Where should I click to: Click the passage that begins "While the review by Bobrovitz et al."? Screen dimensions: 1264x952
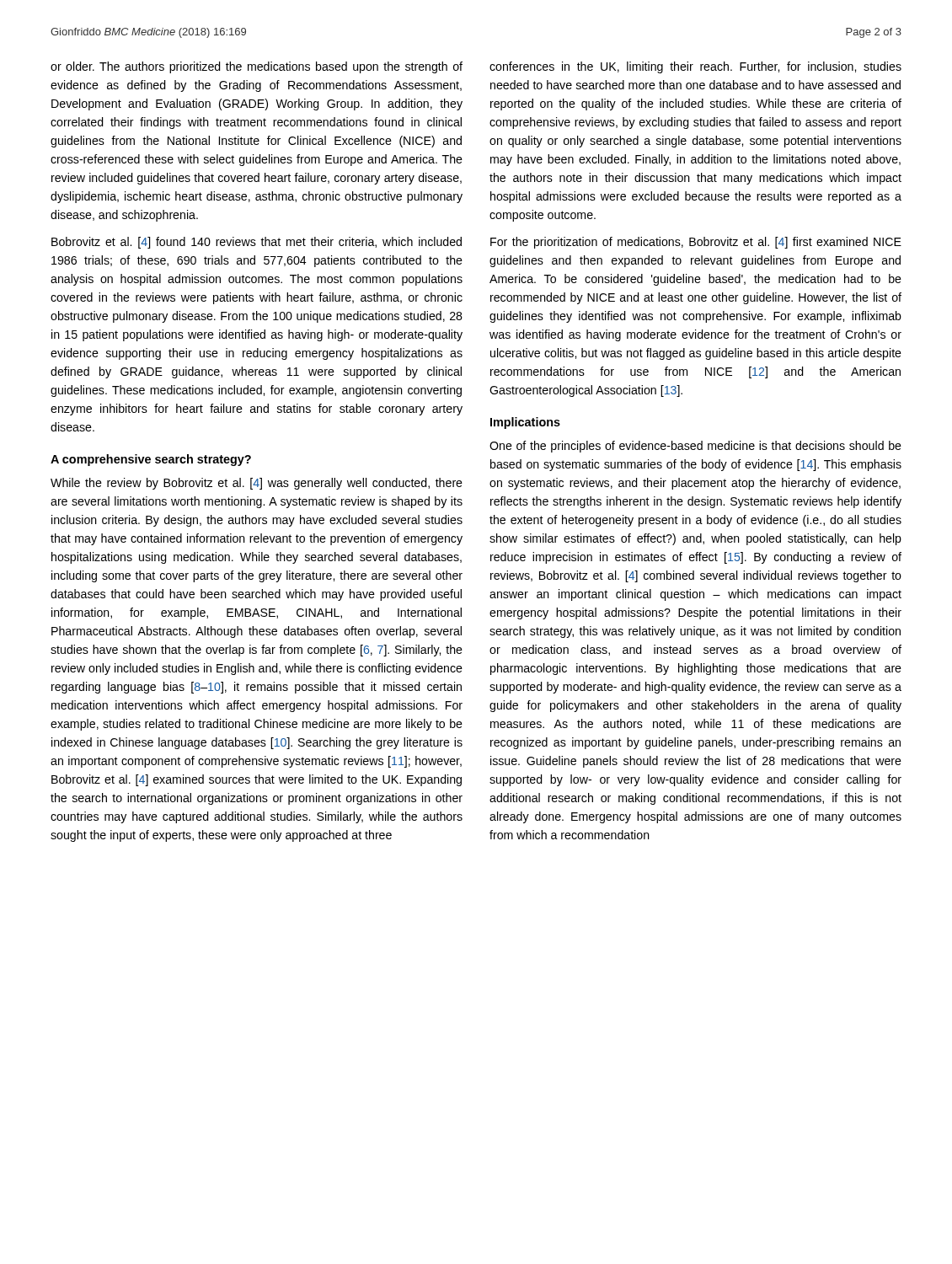click(x=257, y=659)
